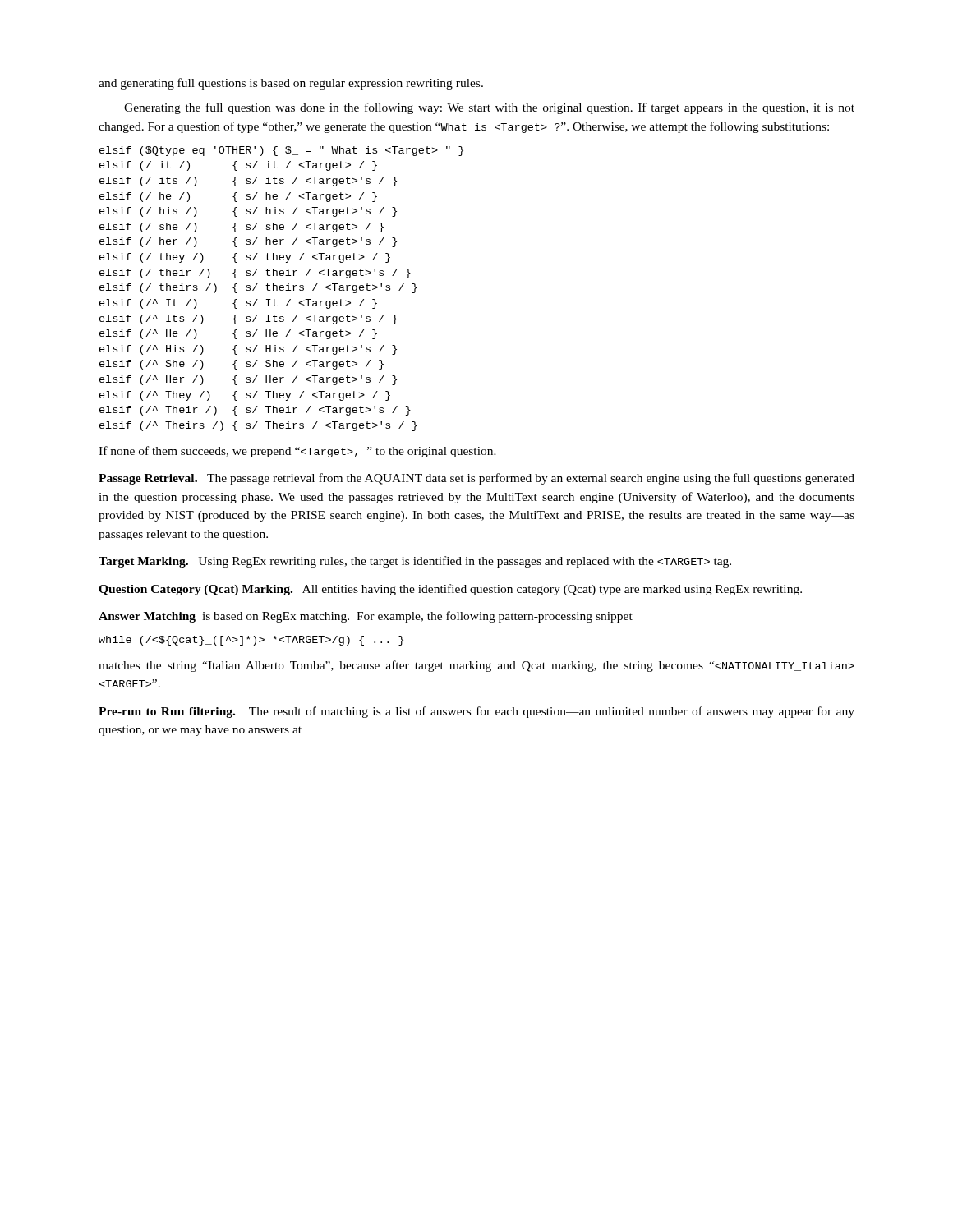The image size is (953, 1232).
Task: Locate the block starting "elsif ($Qtype eq 'OTHER') { $_ = ""
Action: coord(281,289)
